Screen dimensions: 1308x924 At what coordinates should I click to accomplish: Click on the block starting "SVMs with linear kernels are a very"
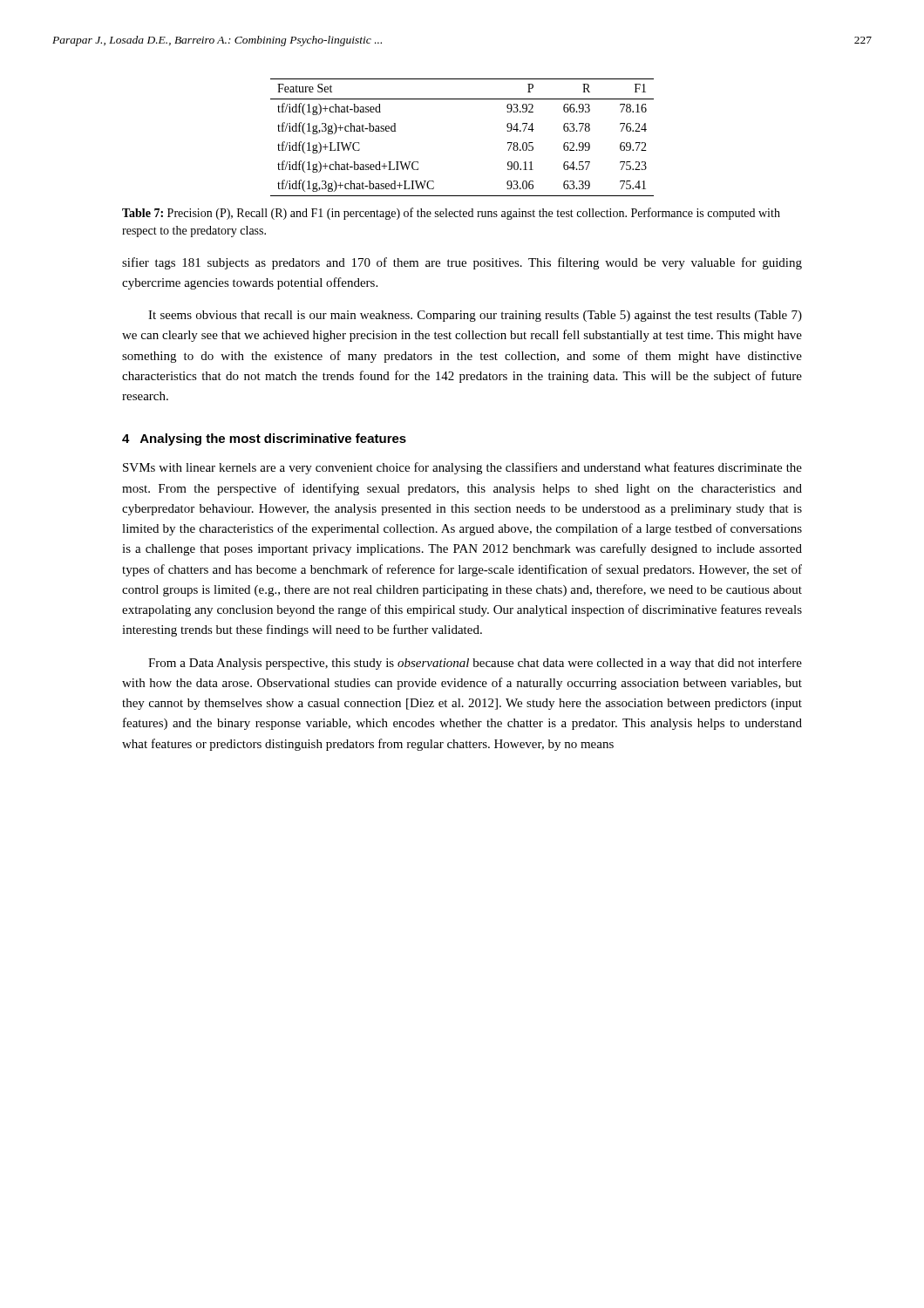(462, 549)
